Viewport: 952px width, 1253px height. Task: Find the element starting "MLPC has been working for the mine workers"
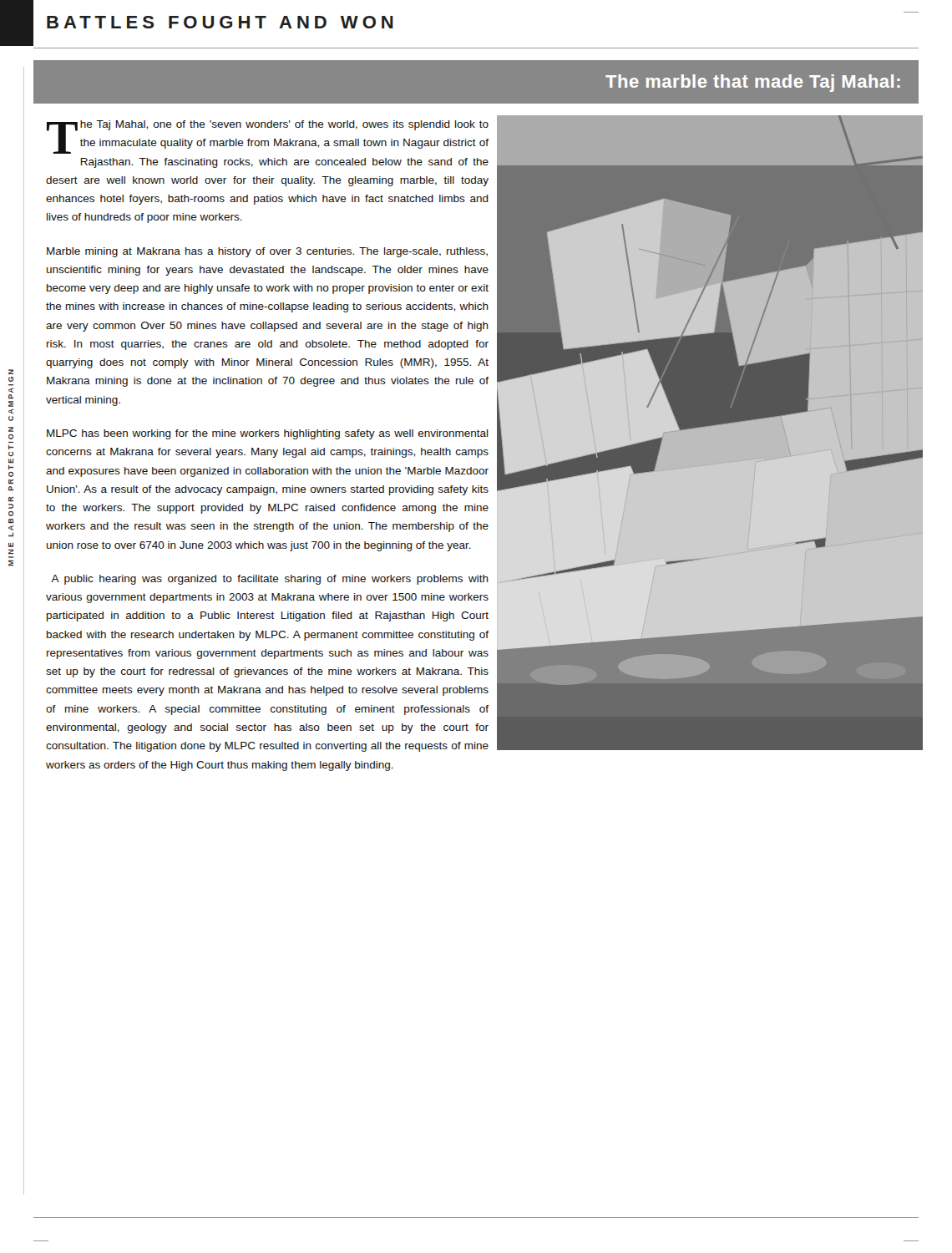click(267, 489)
